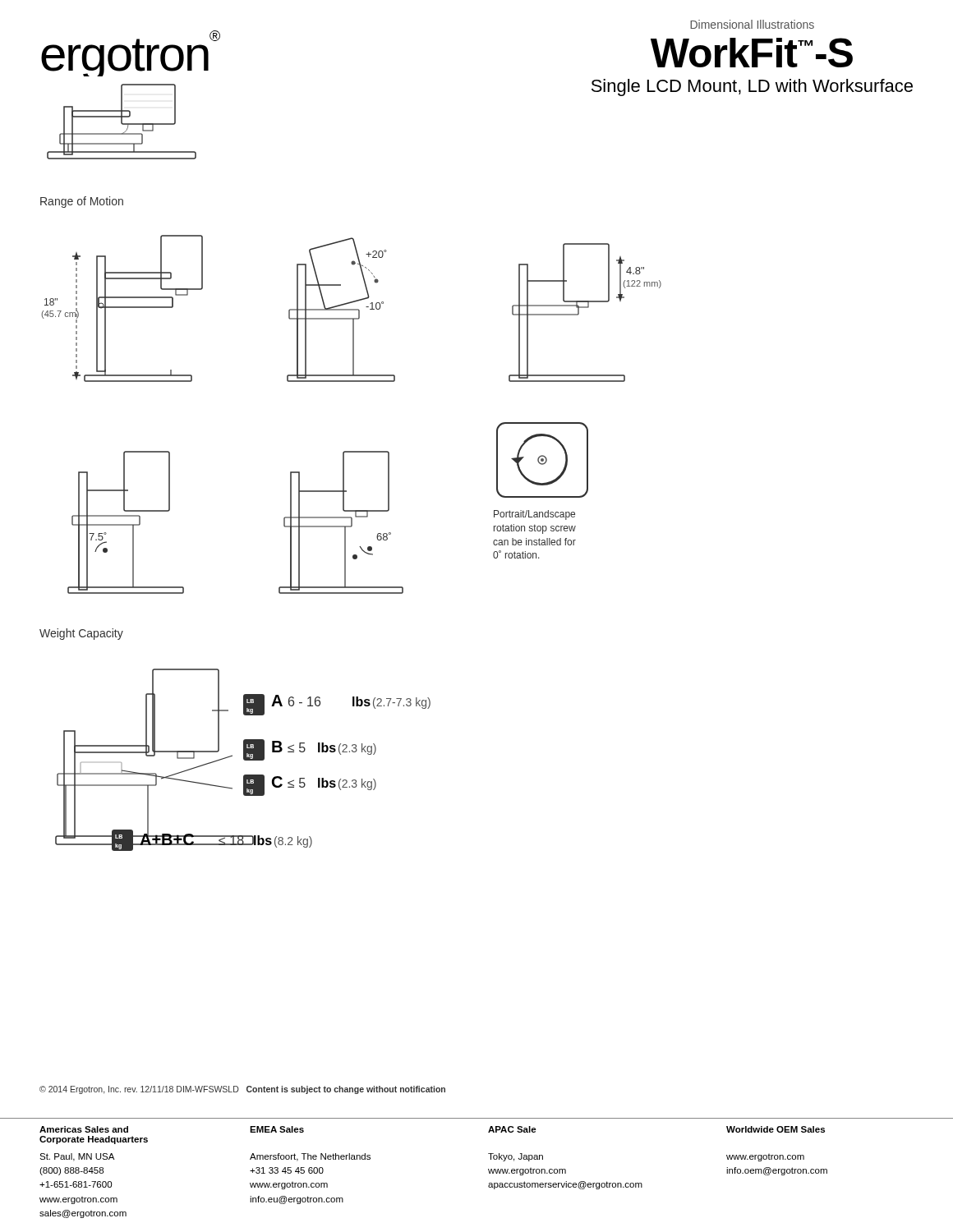Select the table
This screenshot has height=1232, width=953.
click(476, 1175)
